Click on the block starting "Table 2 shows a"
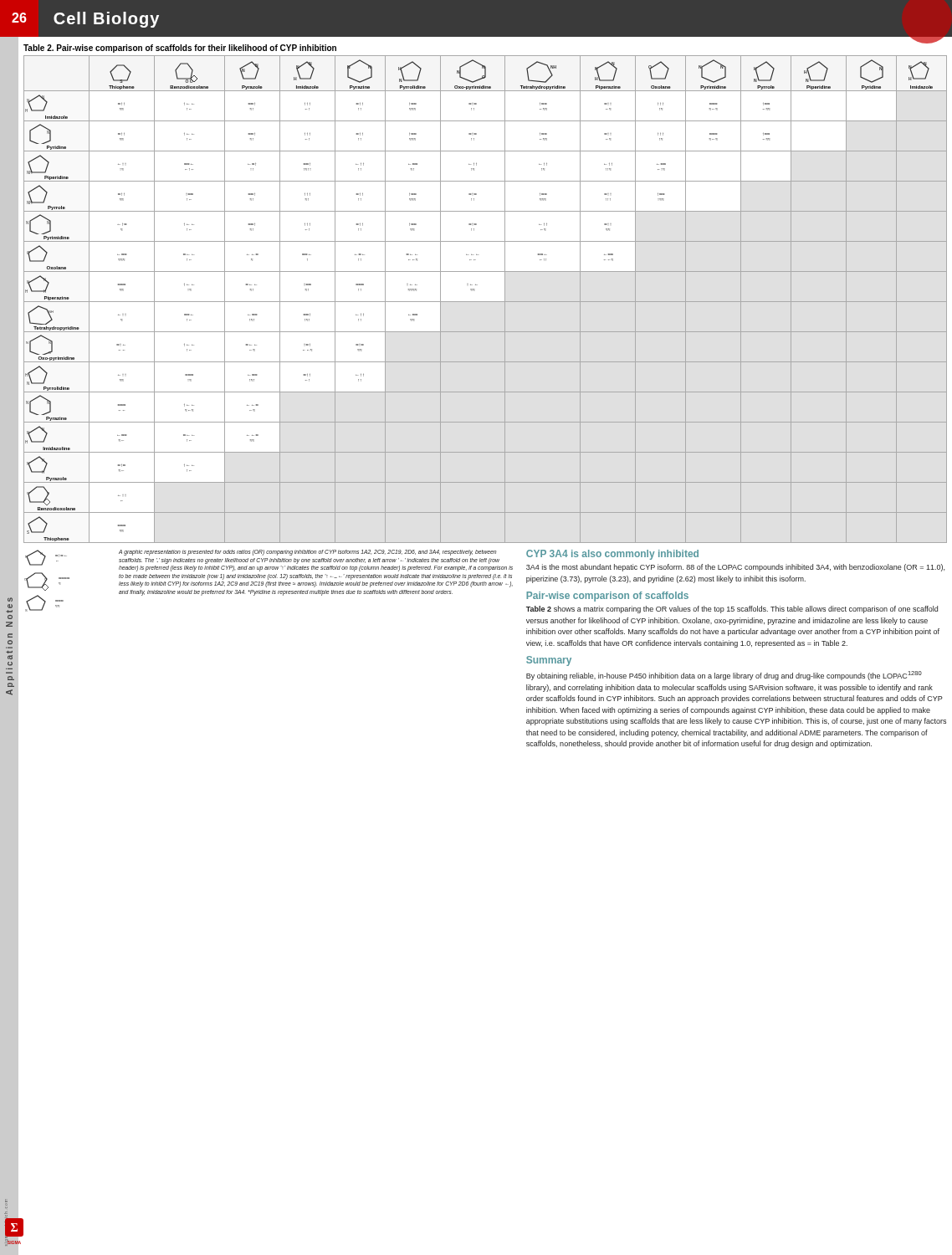Viewport: 952px width, 1255px height. 733,626
